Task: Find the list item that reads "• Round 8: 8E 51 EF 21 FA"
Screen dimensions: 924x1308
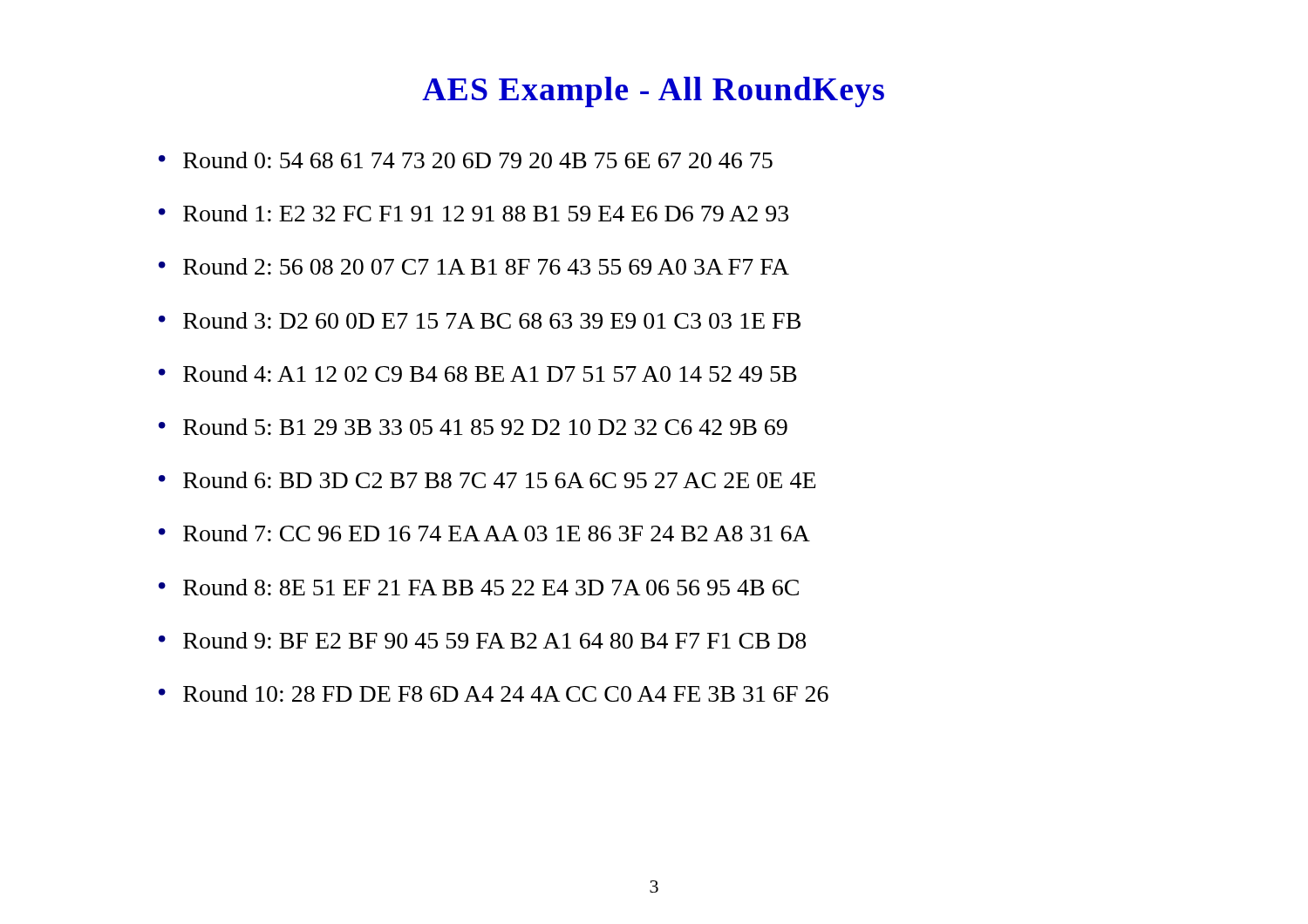Action: pyautogui.click(x=478, y=587)
